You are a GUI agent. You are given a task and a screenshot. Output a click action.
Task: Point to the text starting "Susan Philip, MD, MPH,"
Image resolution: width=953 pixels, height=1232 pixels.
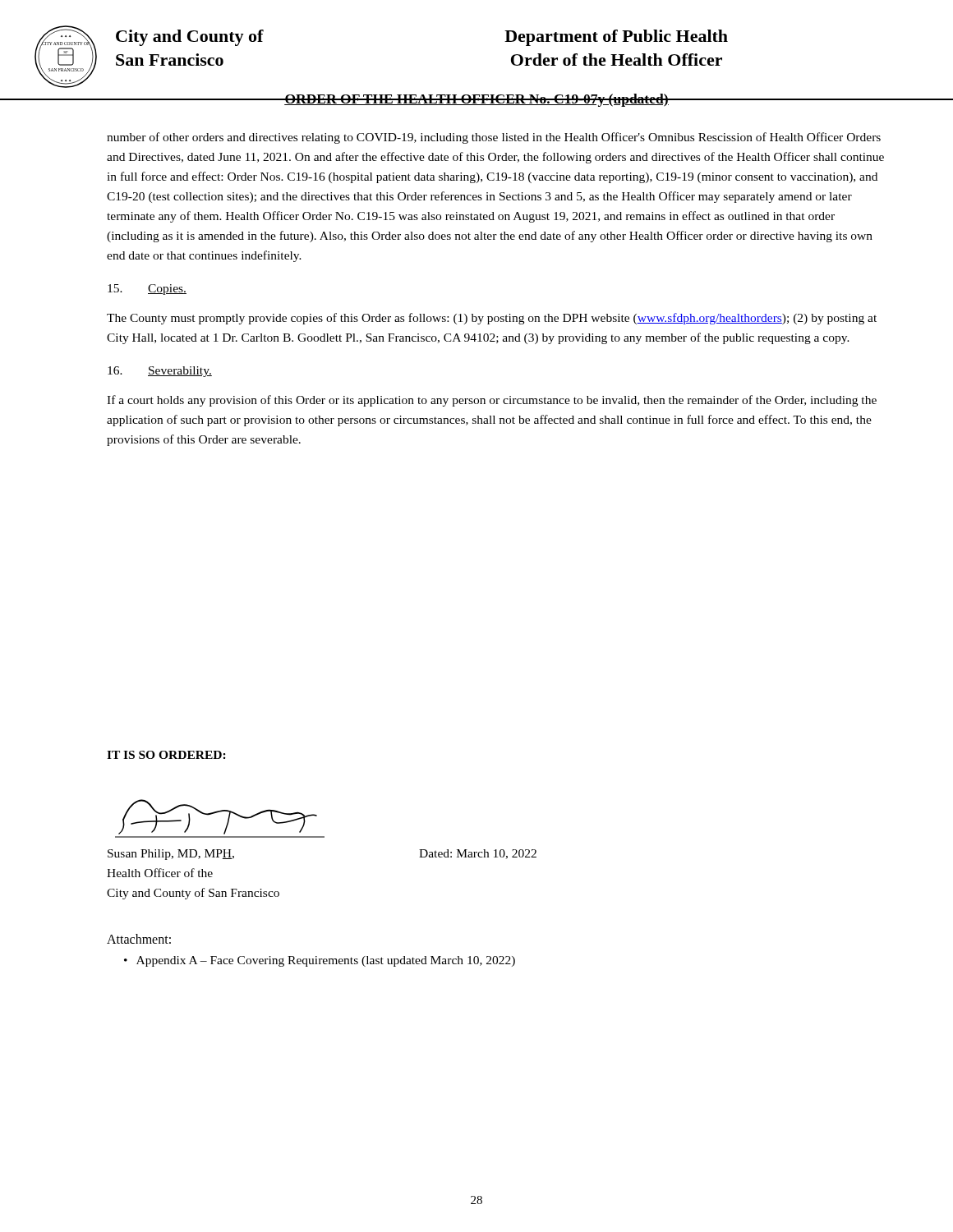[193, 873]
